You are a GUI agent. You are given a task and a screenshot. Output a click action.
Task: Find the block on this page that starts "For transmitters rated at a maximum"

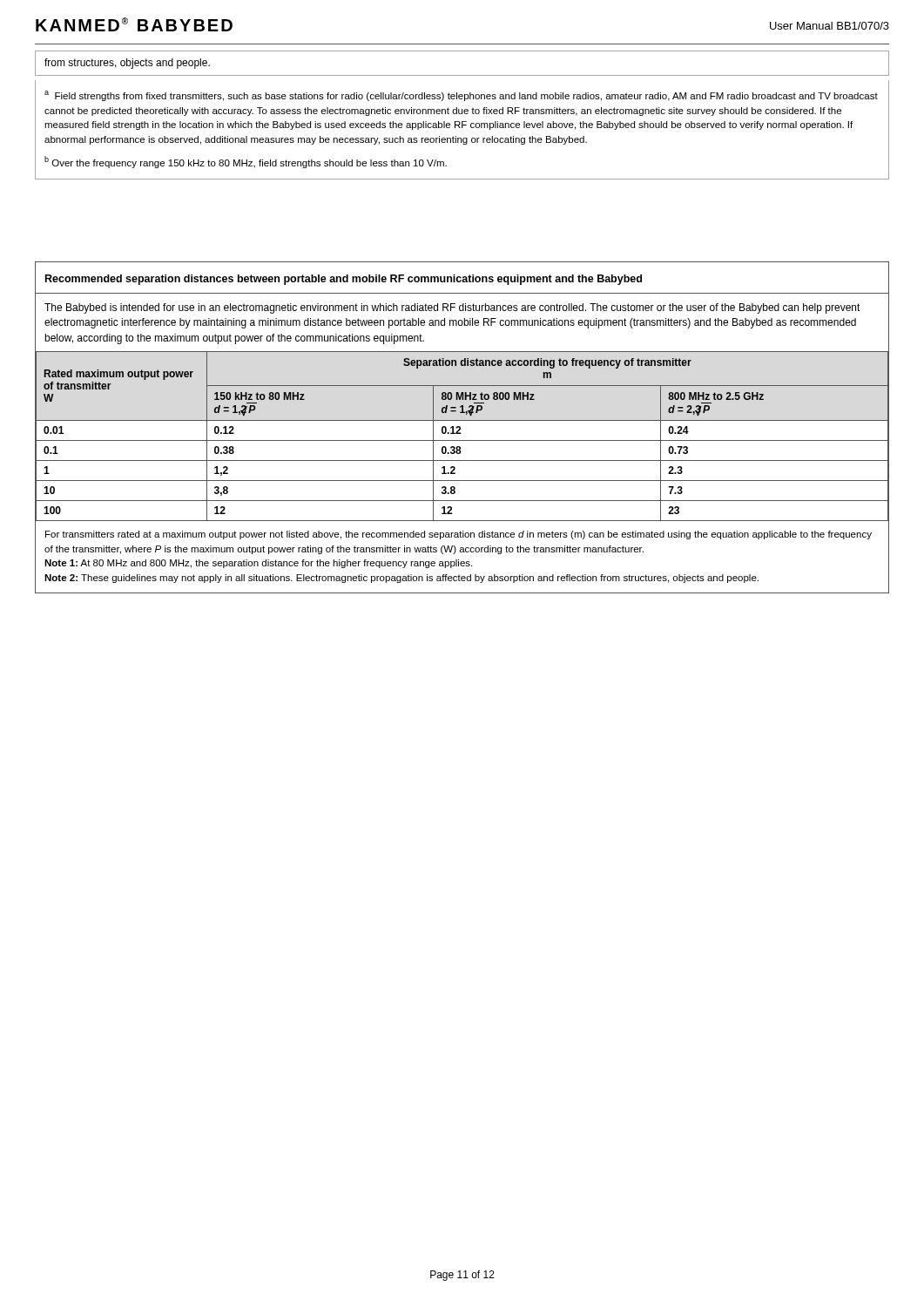[458, 556]
